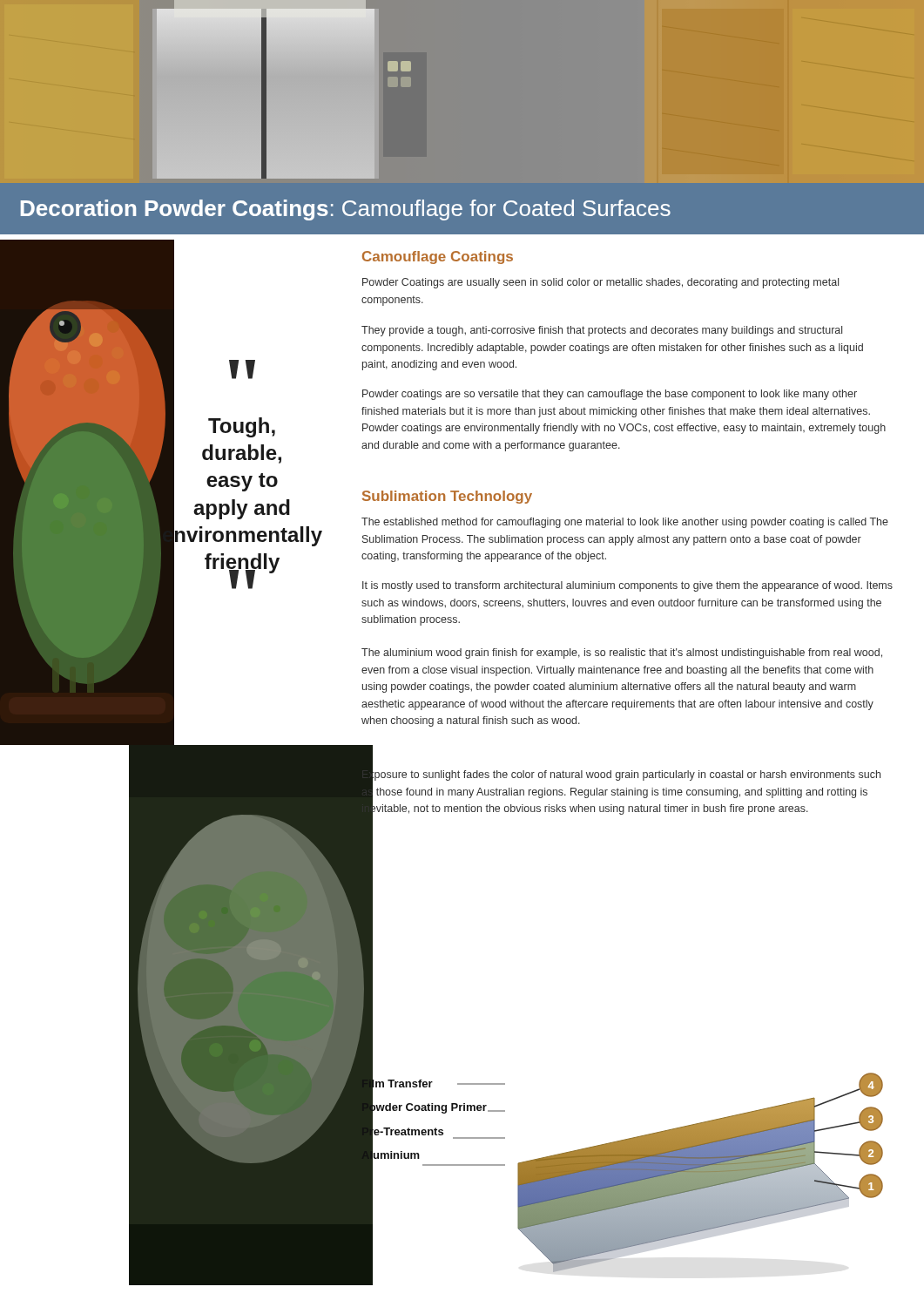Select the engineering diagram
924x1307 pixels.
coord(636,1155)
